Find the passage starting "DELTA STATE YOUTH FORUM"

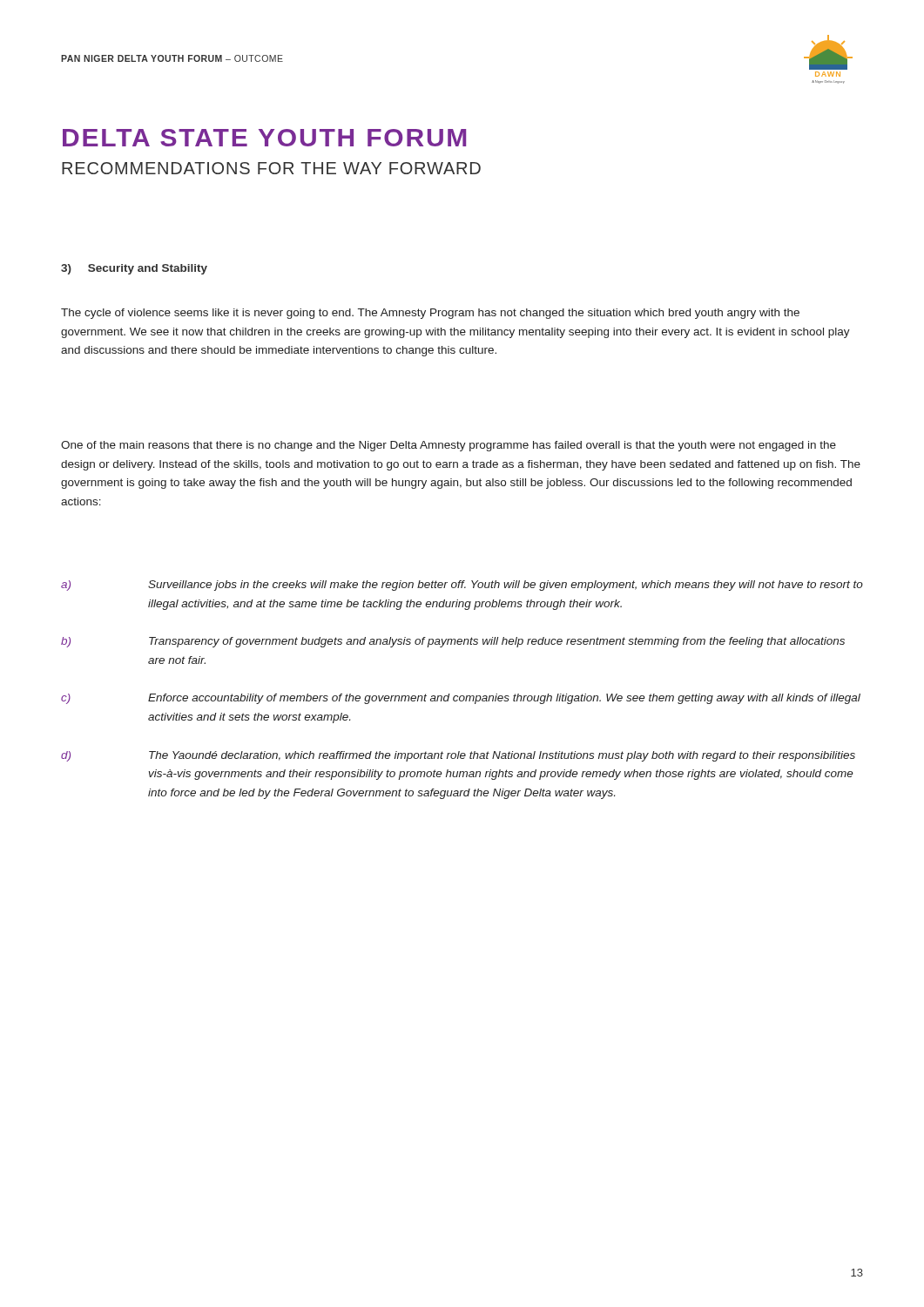[462, 151]
